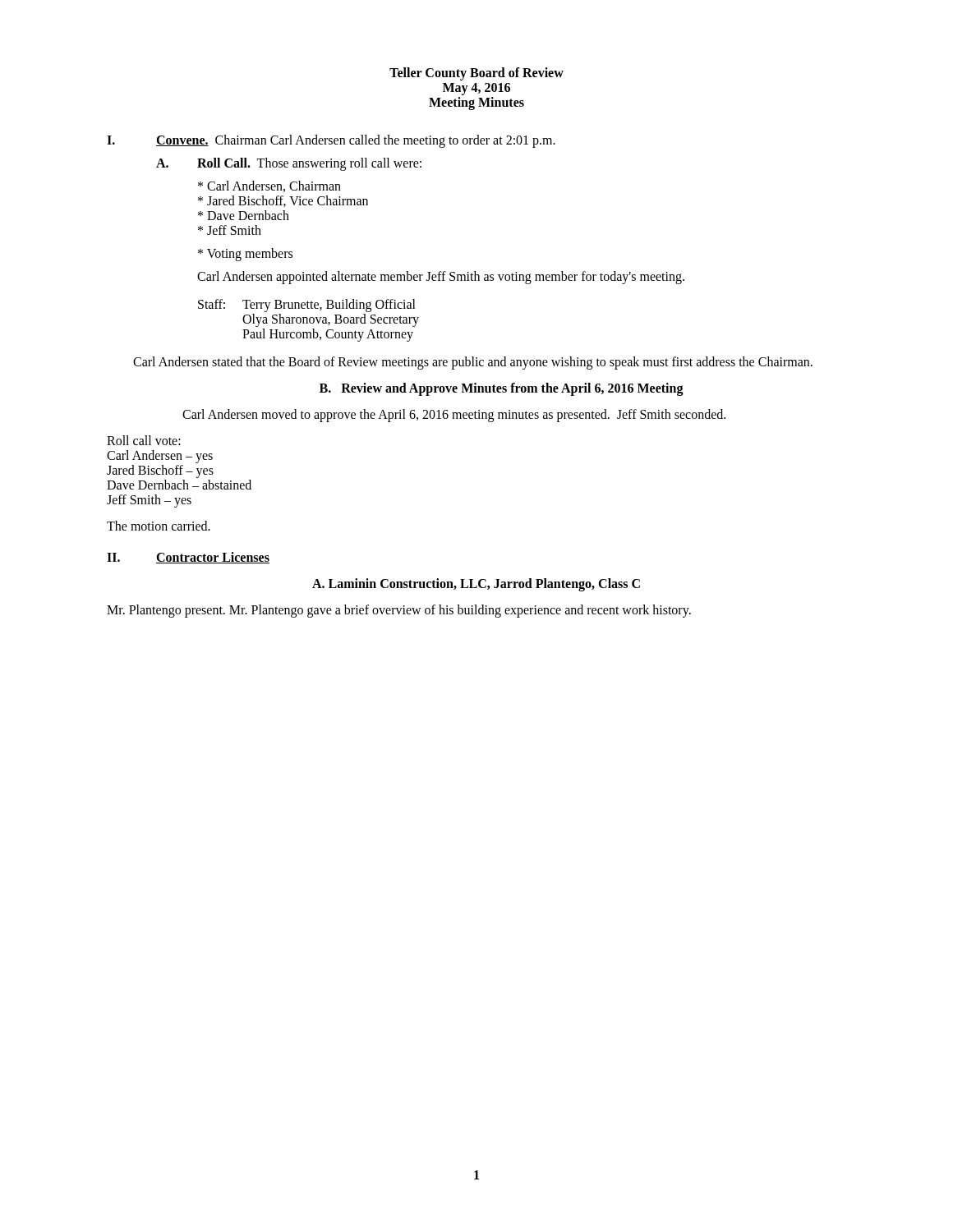The height and width of the screenshot is (1232, 953).
Task: Point to the text block starting "Teller County Board of Review"
Action: click(476, 88)
